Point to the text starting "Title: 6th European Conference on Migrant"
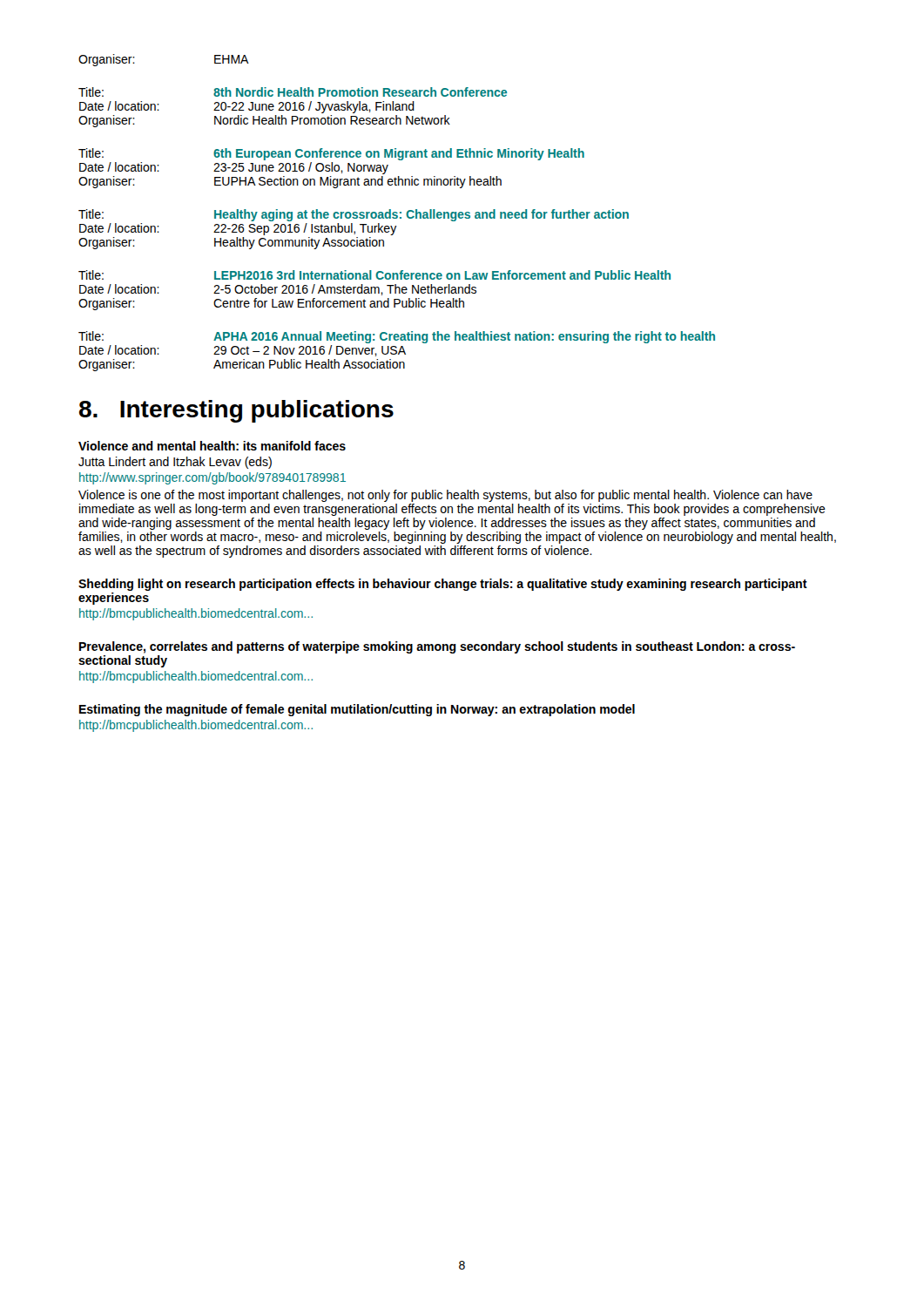 pyautogui.click(x=462, y=167)
